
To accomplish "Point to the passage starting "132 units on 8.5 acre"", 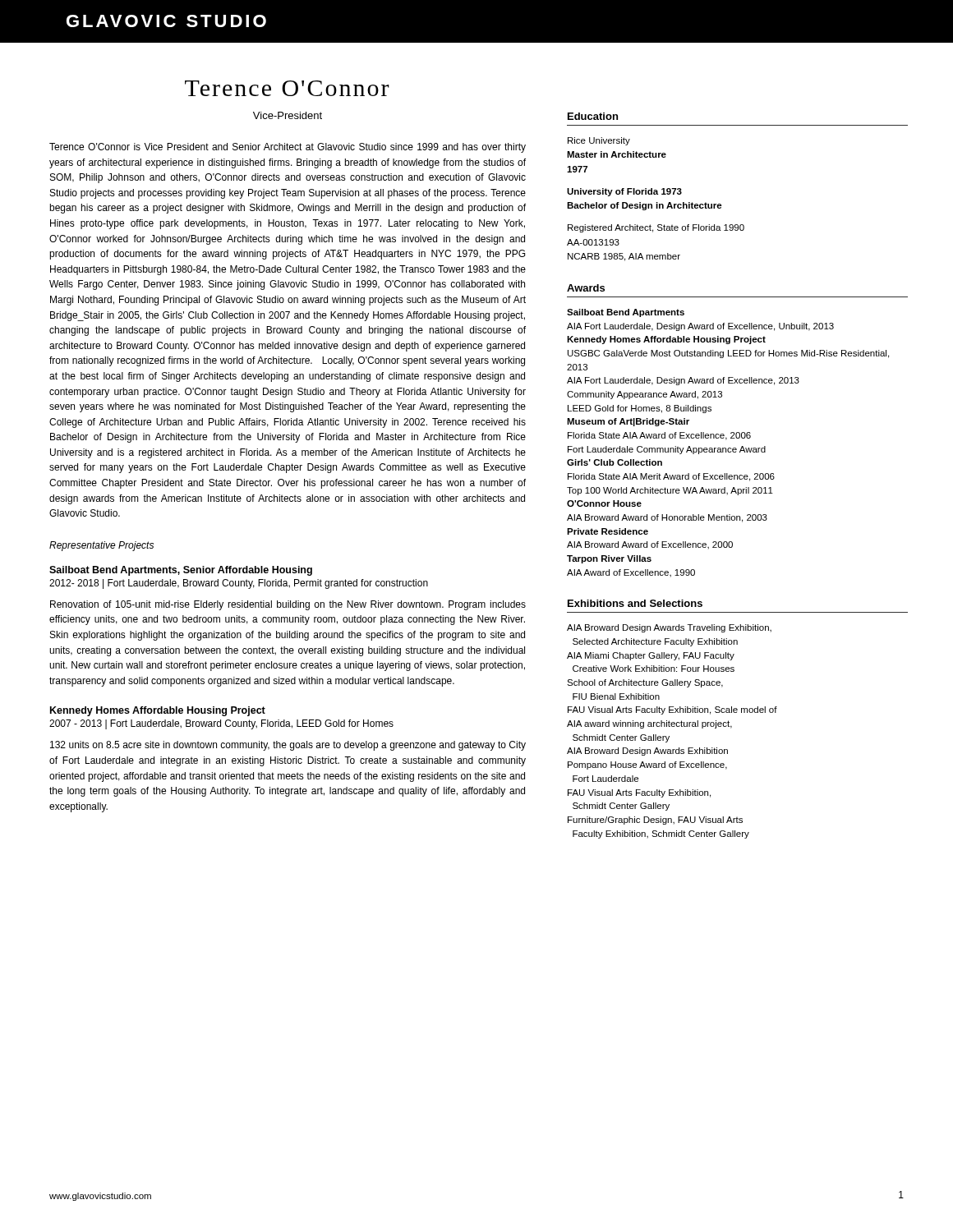I will click(x=288, y=776).
